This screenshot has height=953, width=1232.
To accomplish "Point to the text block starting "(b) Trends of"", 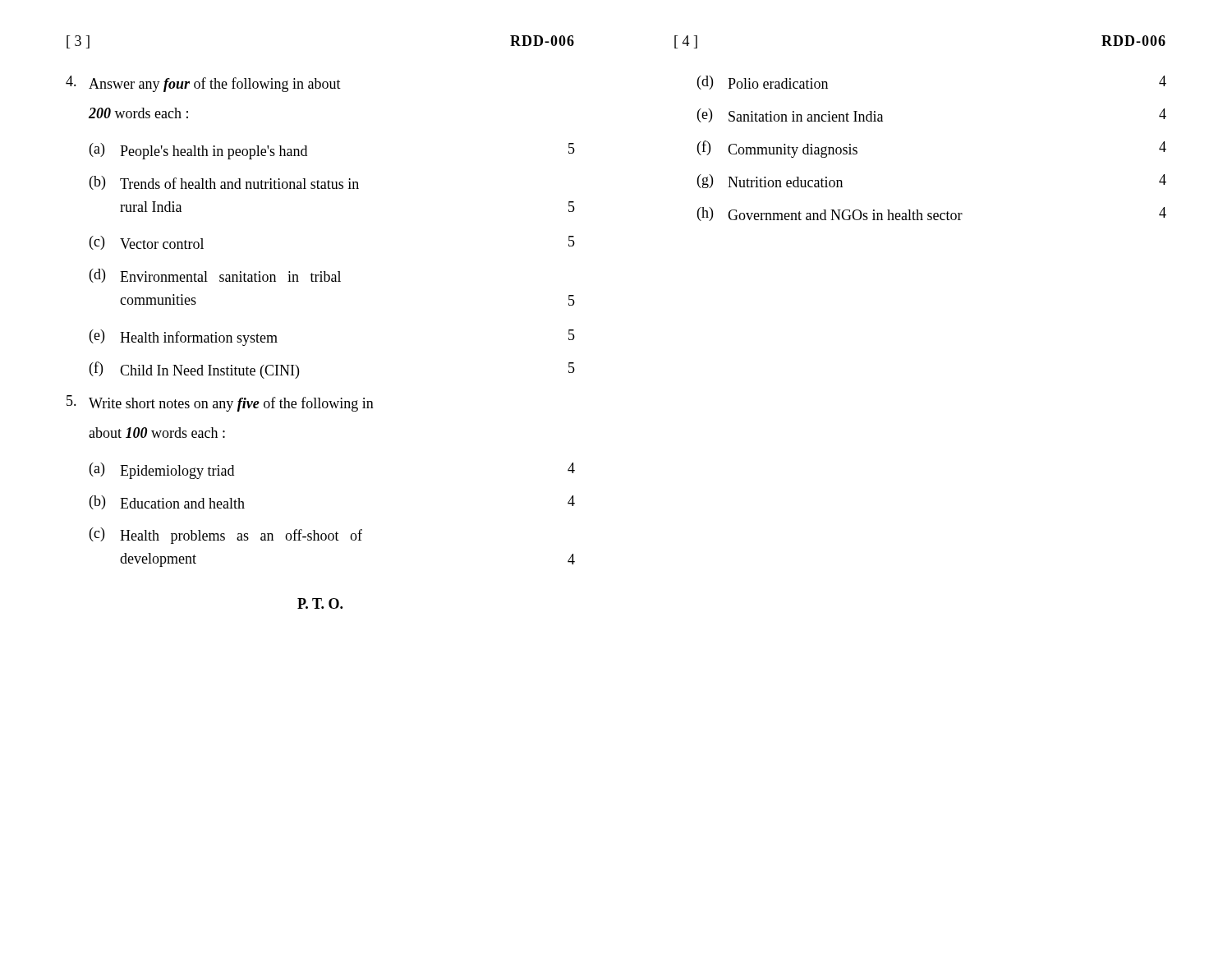I will [x=320, y=196].
